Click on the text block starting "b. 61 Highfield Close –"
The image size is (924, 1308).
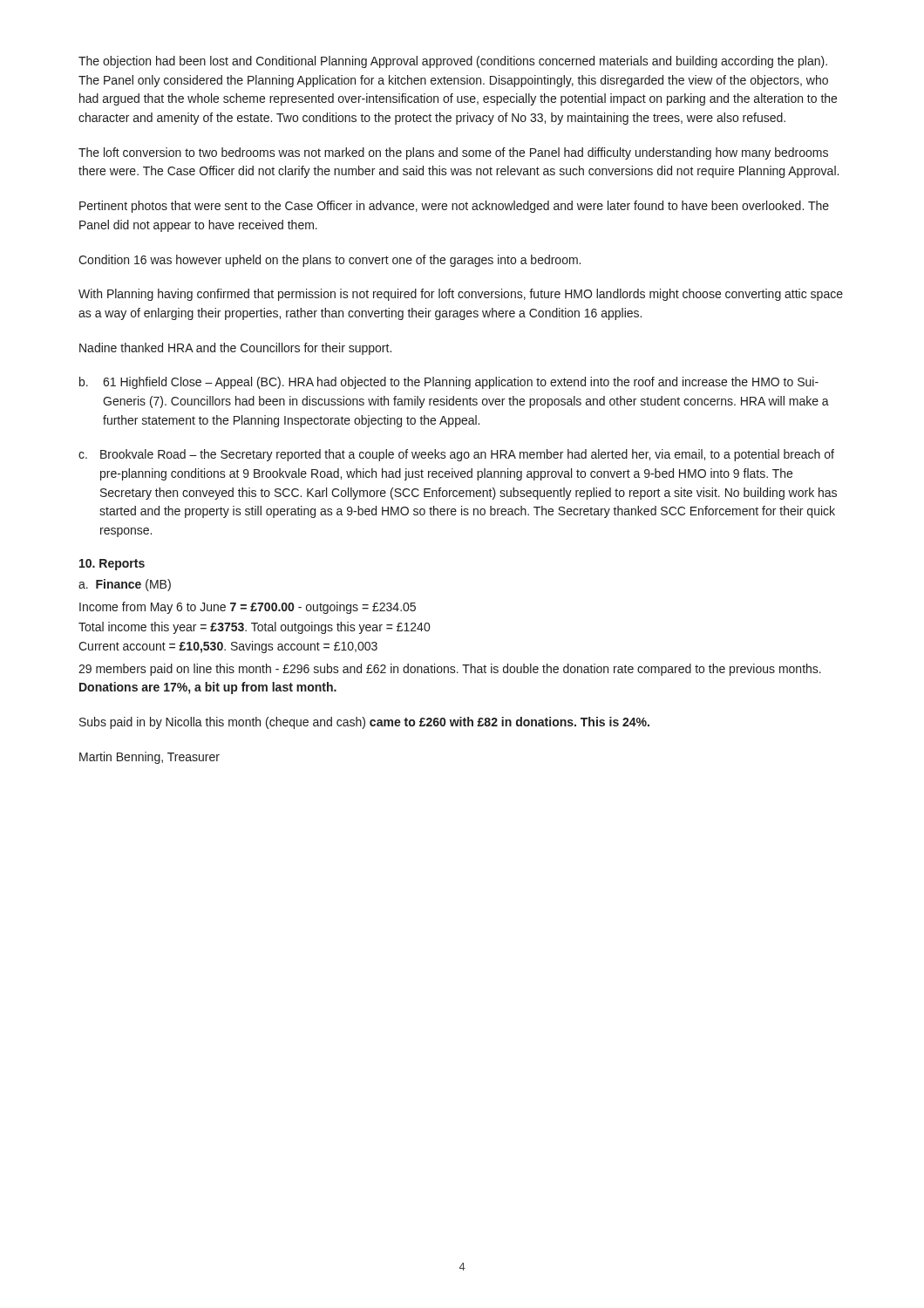pos(462,402)
